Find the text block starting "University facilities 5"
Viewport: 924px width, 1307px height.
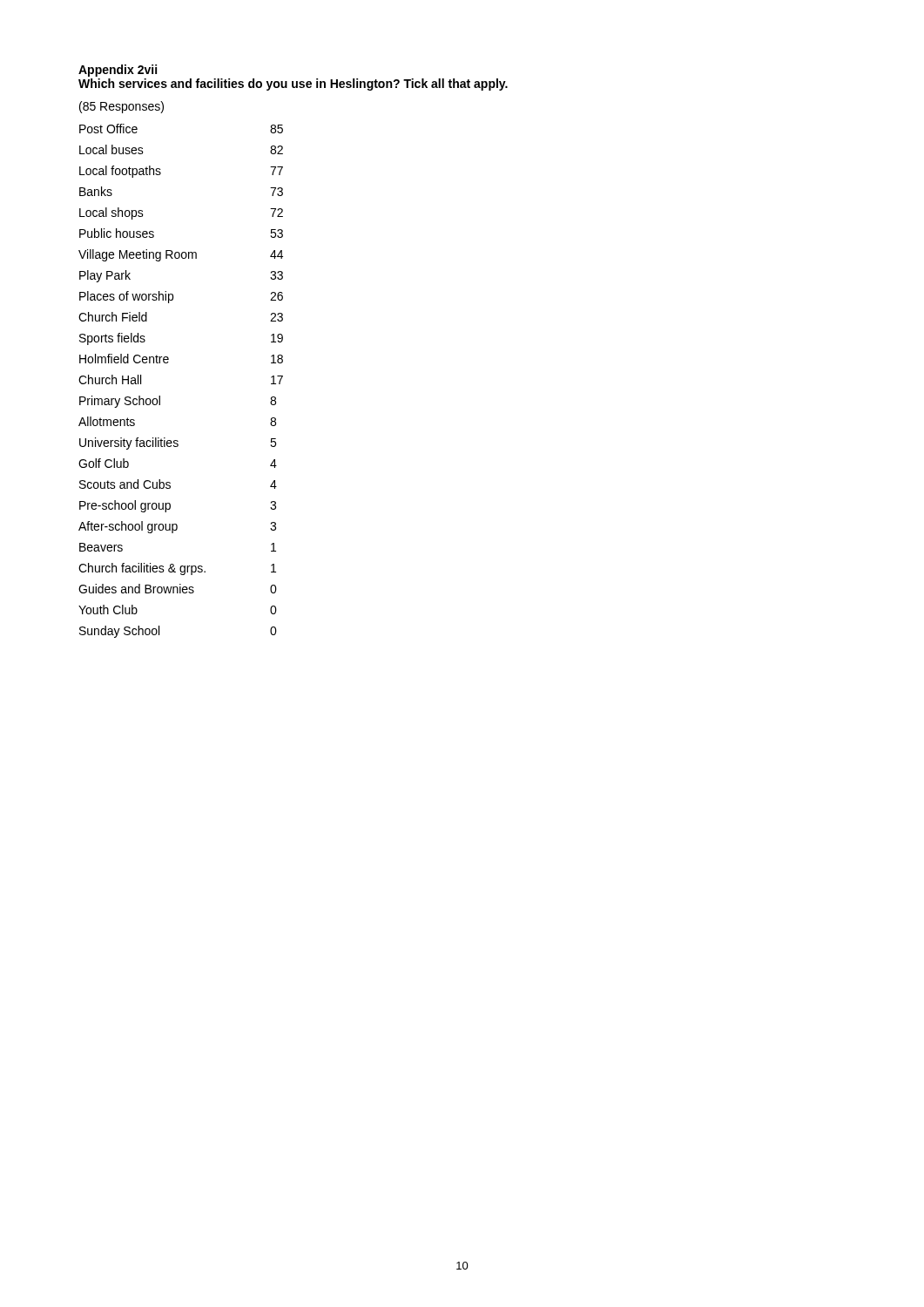178,444
